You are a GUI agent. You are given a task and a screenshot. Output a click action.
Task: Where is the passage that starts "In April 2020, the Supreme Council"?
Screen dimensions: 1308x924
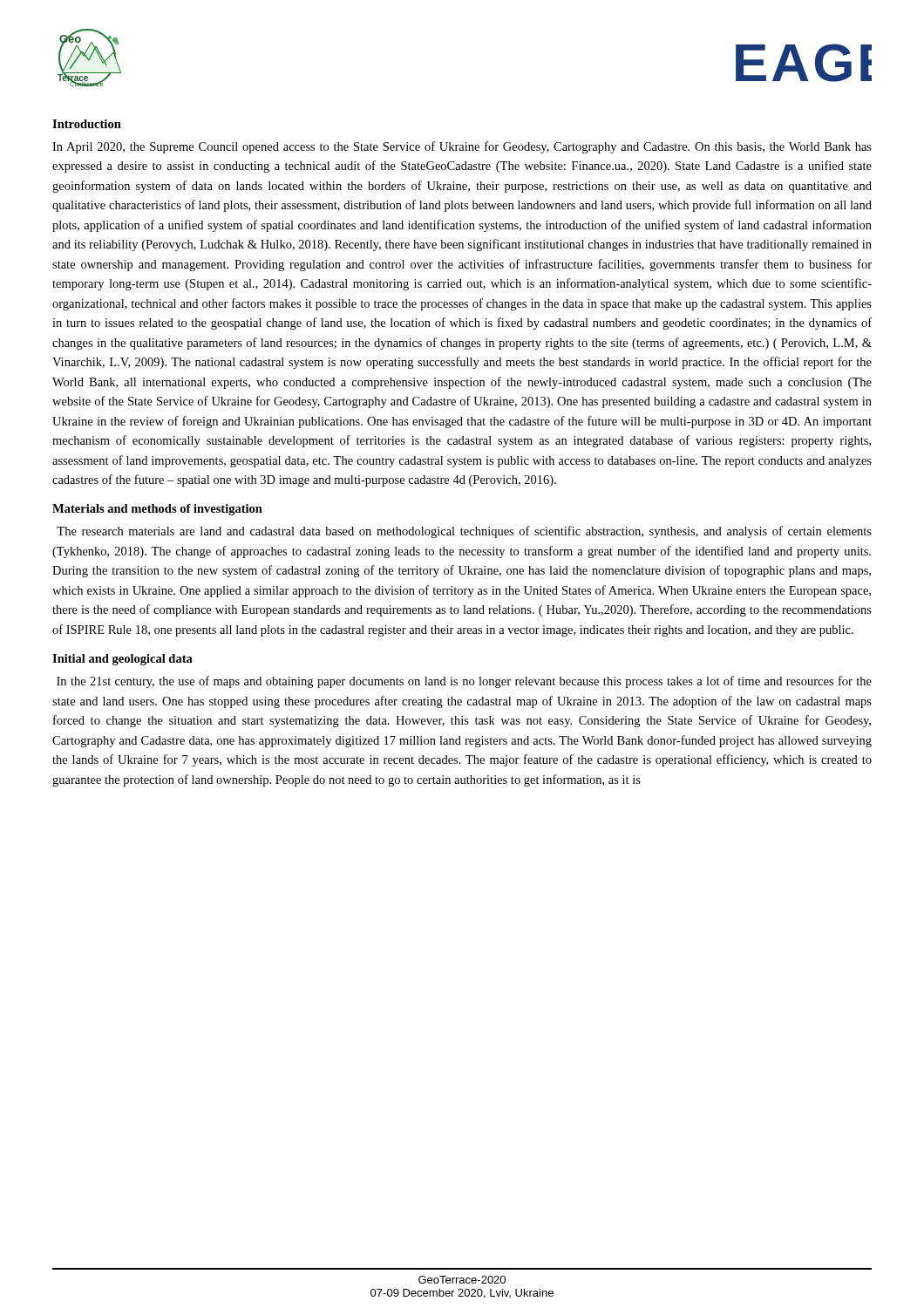tap(462, 313)
